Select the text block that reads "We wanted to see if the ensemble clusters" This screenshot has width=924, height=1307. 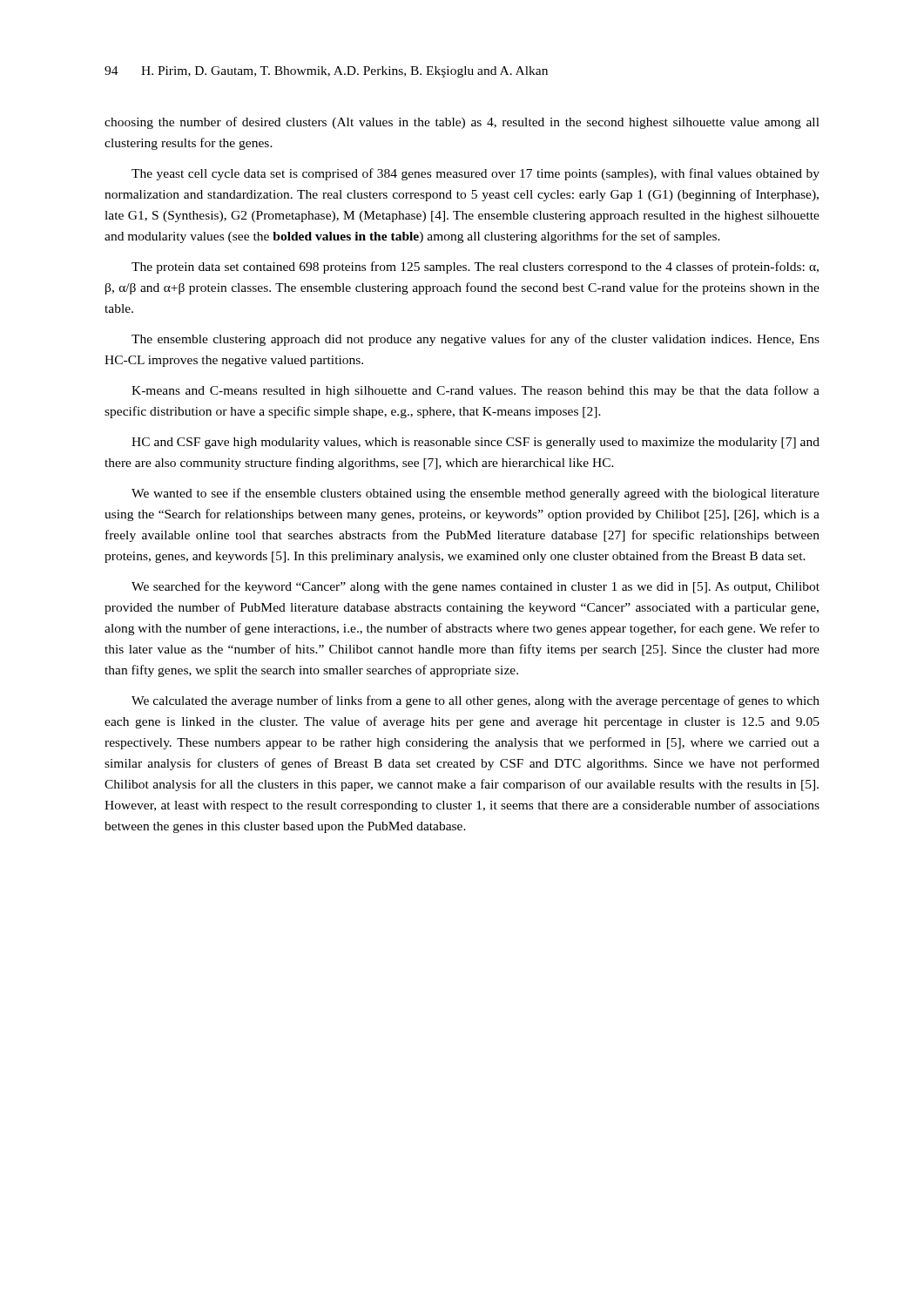(x=462, y=525)
